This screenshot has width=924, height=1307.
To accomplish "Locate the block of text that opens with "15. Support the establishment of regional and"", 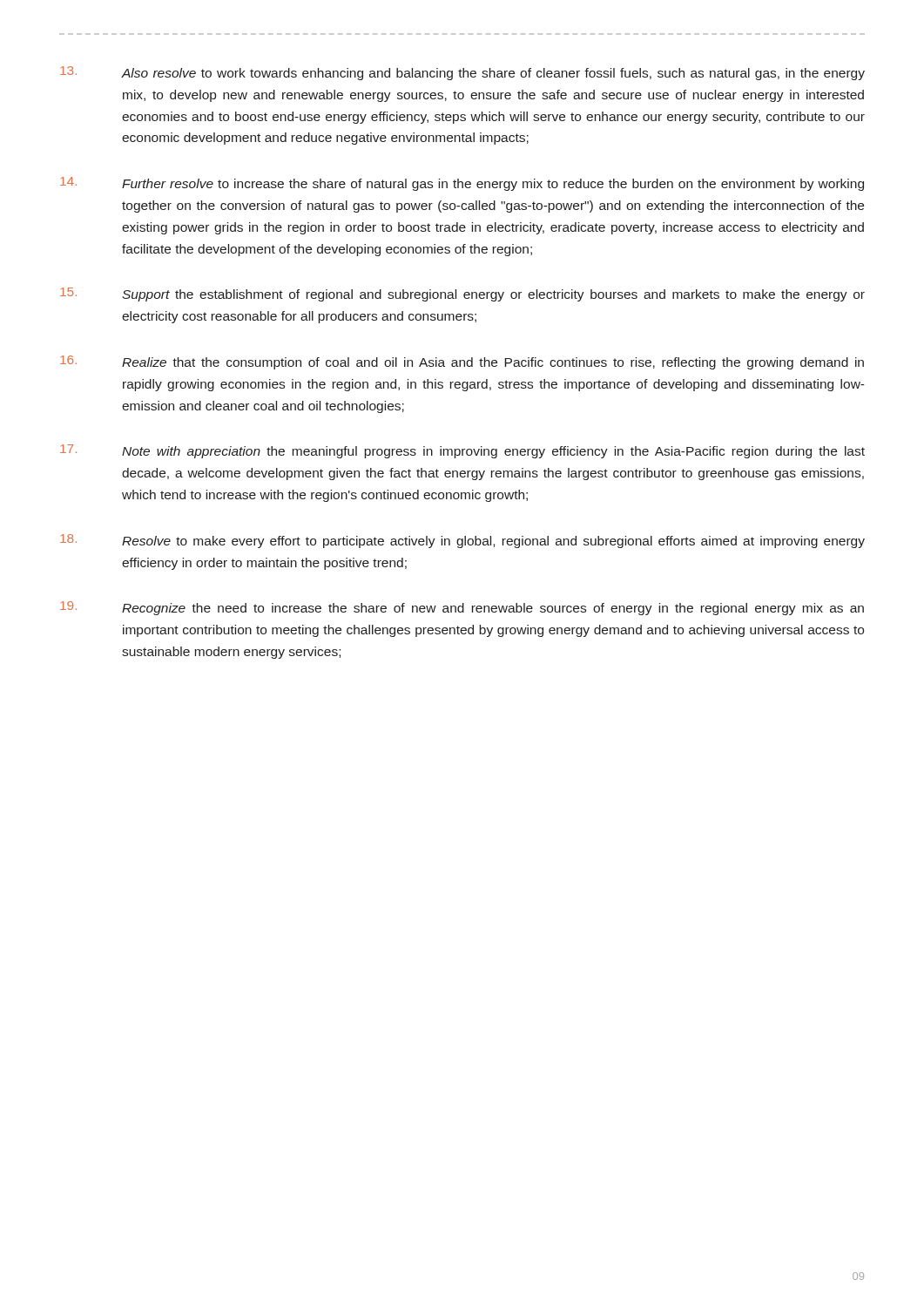I will coord(462,306).
